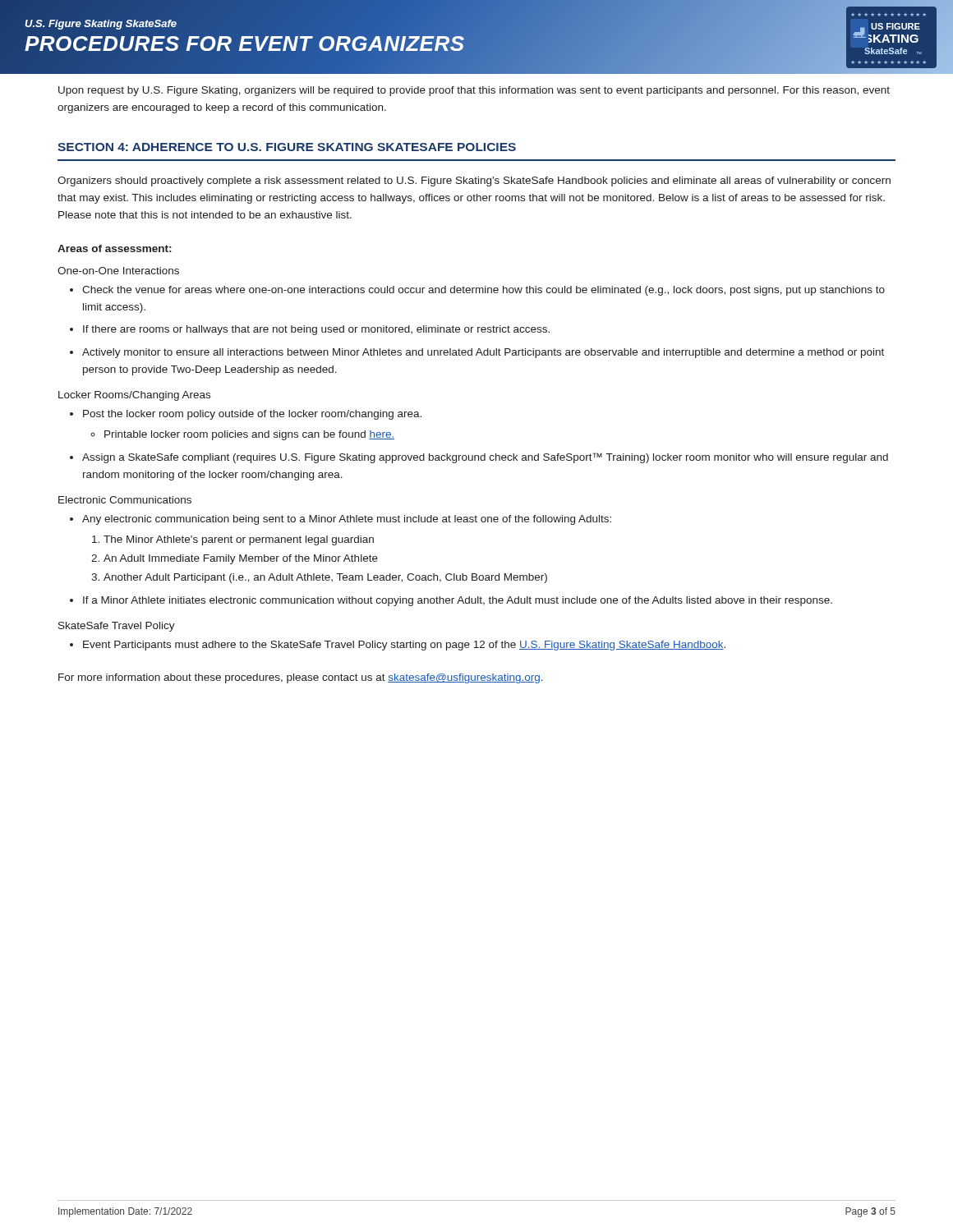Locate the text "Locker Rooms/Changing Areas"

pos(134,395)
